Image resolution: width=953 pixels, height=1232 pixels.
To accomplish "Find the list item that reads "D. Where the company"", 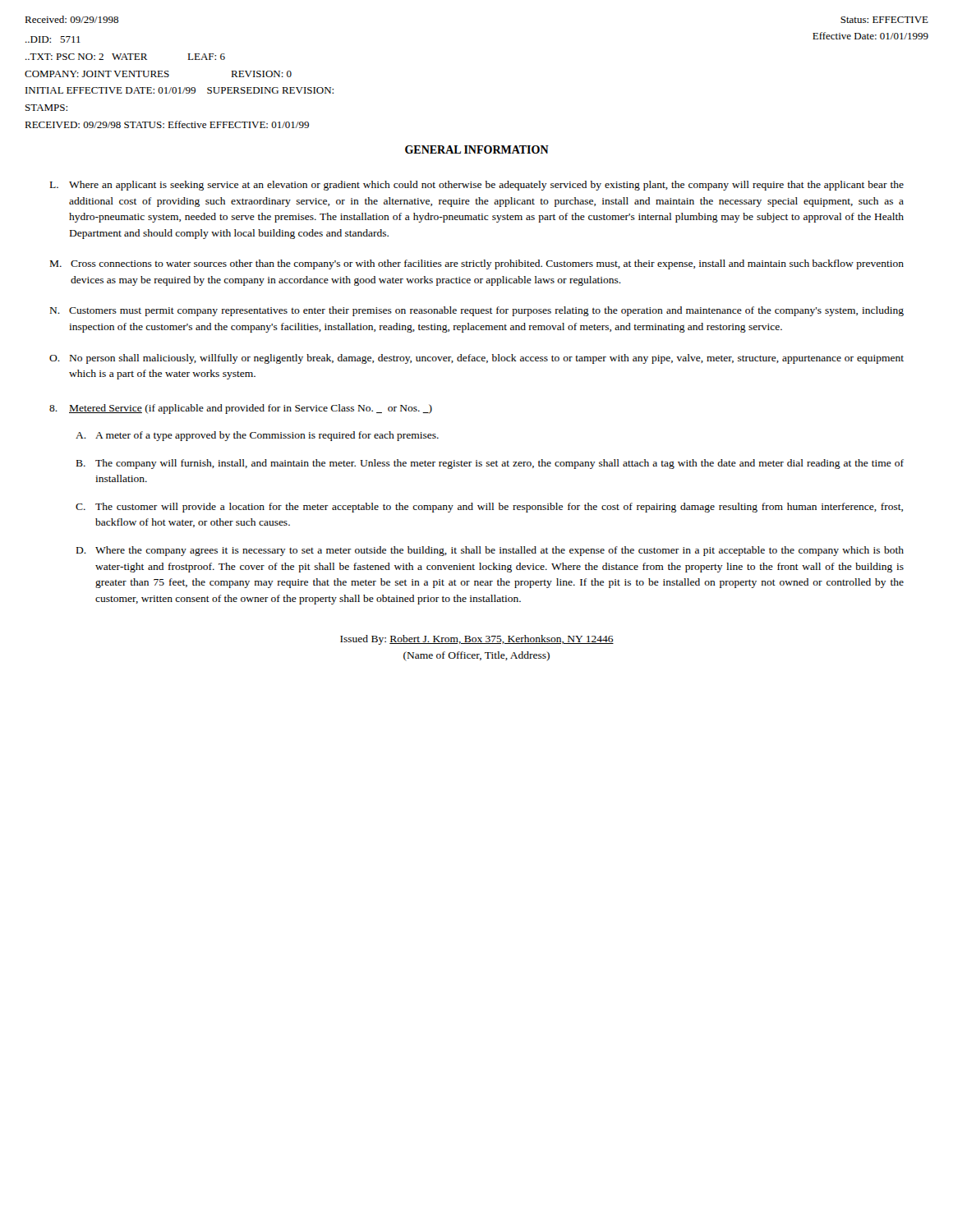I will (490, 574).
